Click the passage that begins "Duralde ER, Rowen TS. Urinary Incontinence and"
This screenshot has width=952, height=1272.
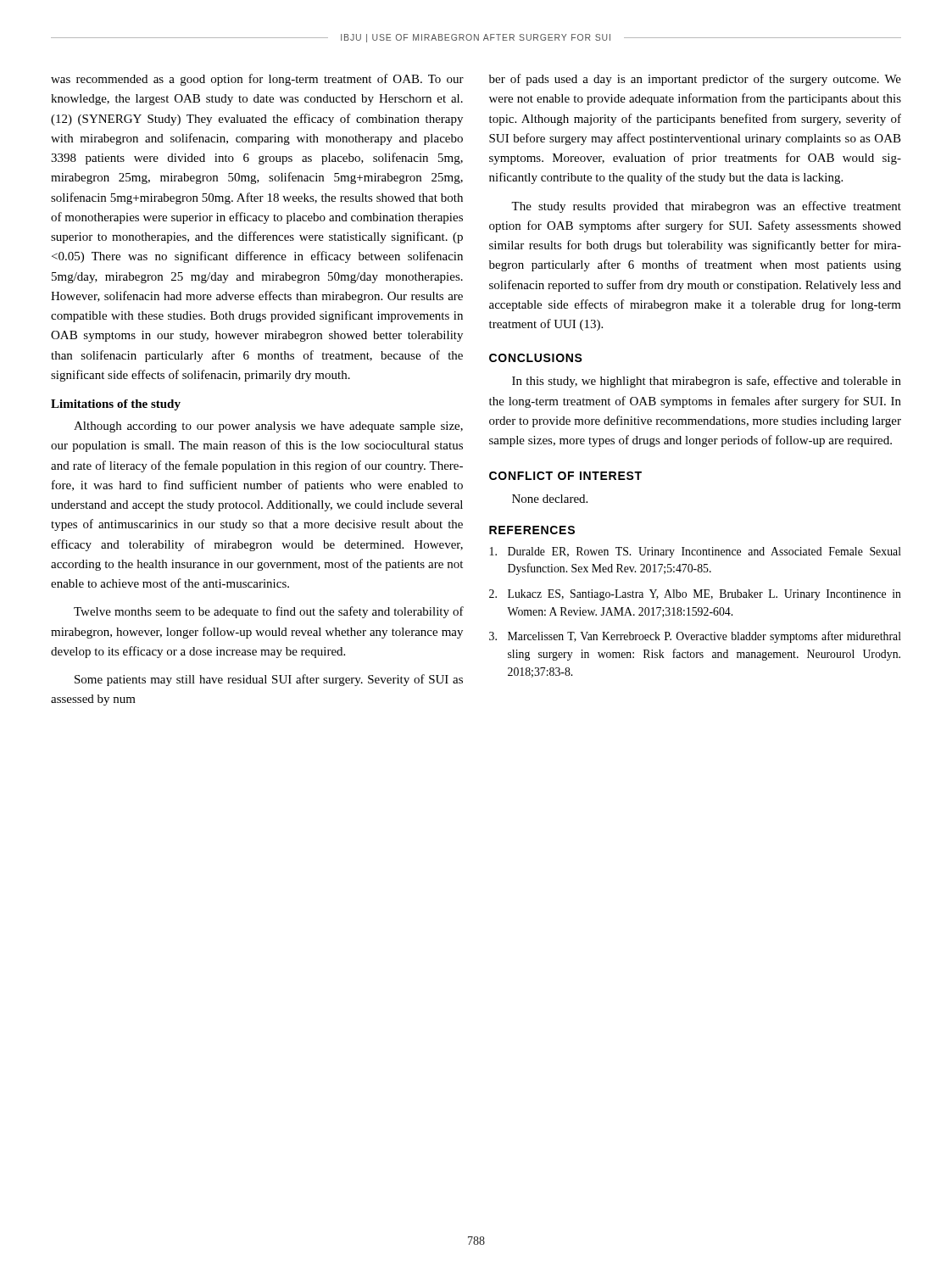695,561
